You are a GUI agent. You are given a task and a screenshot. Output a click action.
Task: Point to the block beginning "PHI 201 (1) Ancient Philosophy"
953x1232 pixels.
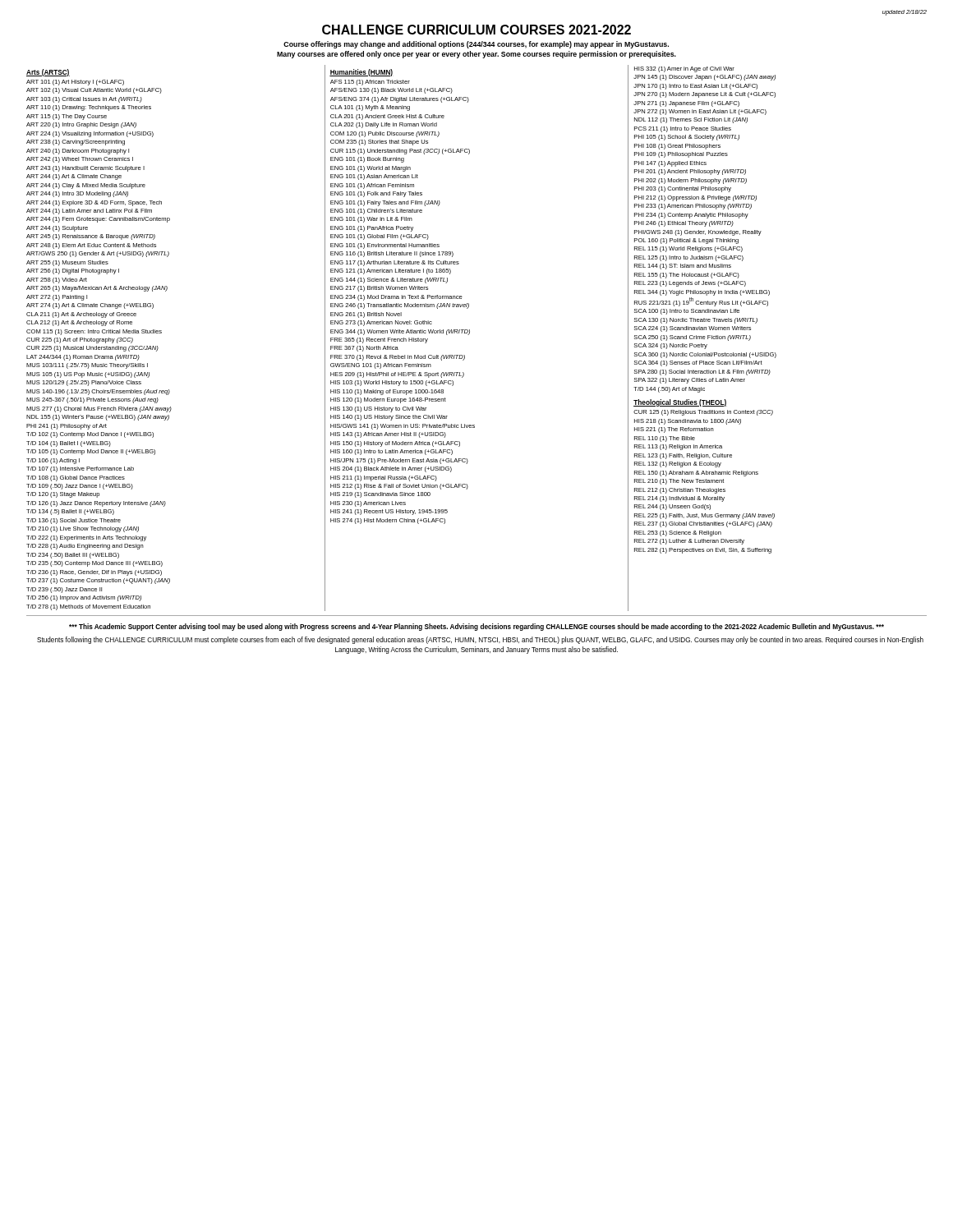690,171
